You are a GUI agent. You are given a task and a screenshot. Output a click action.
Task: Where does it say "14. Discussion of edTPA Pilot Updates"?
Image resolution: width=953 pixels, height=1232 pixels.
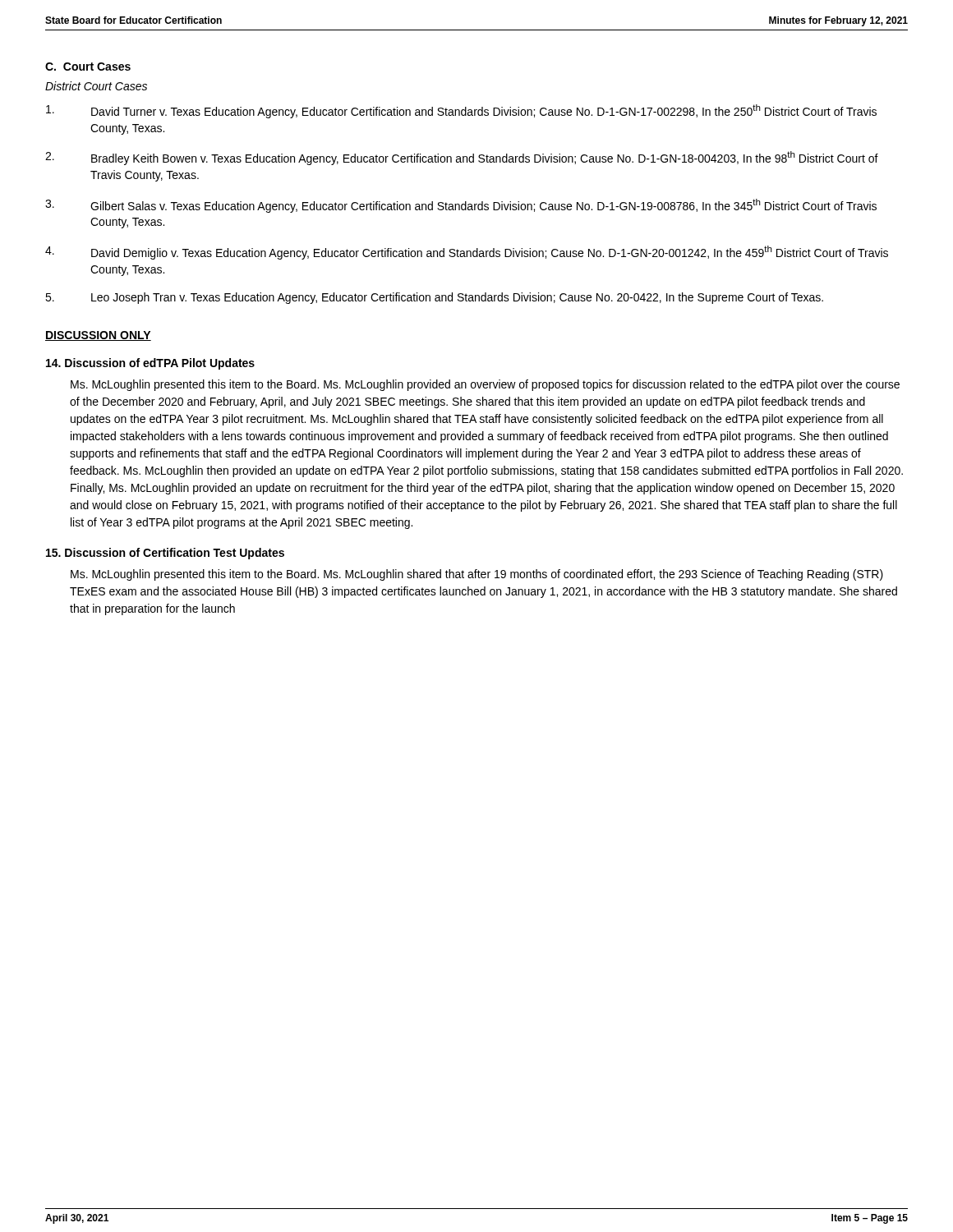click(x=150, y=363)
